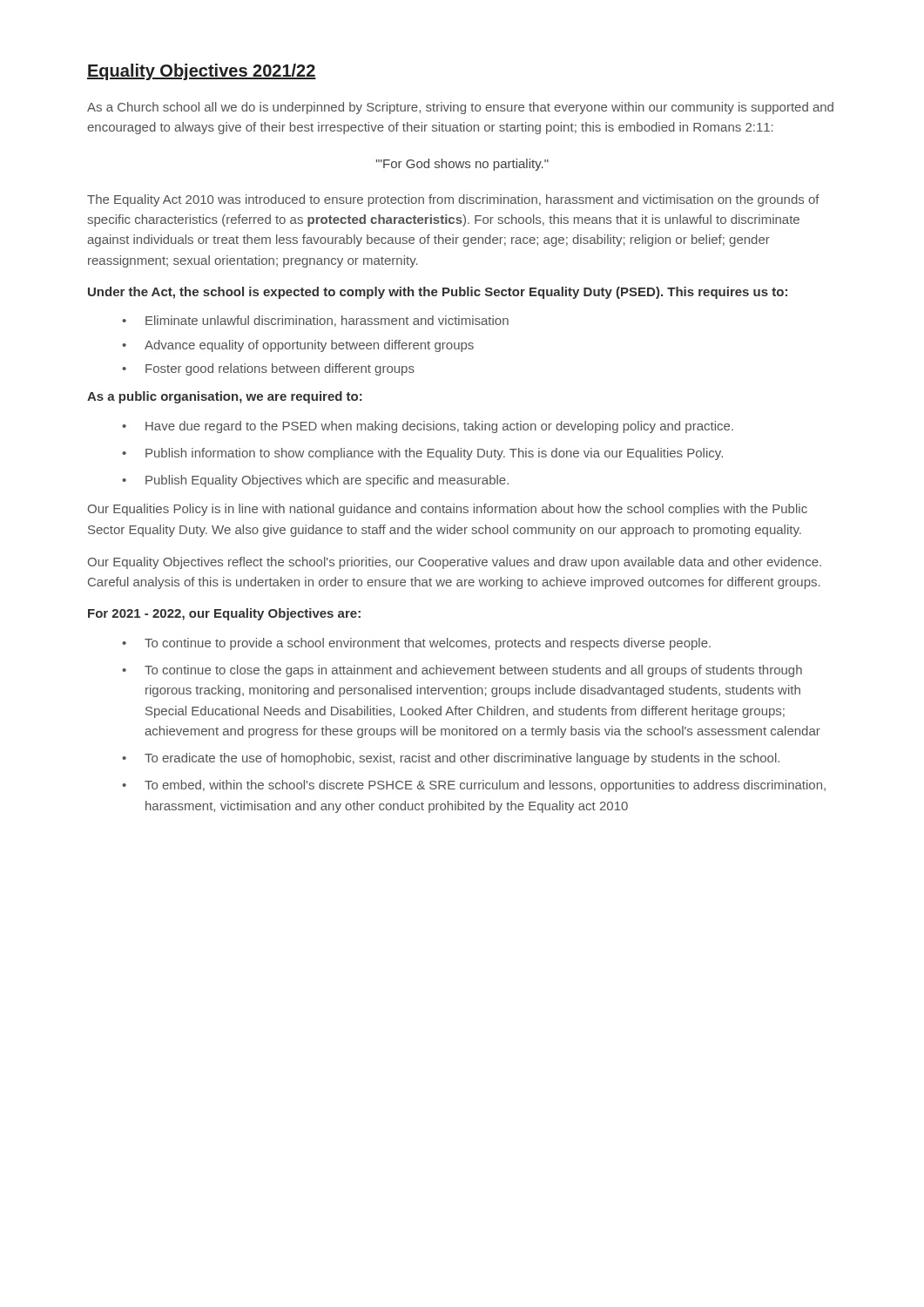
Task: Locate the list item that says "•To eradicate the use of"
Action: [451, 758]
